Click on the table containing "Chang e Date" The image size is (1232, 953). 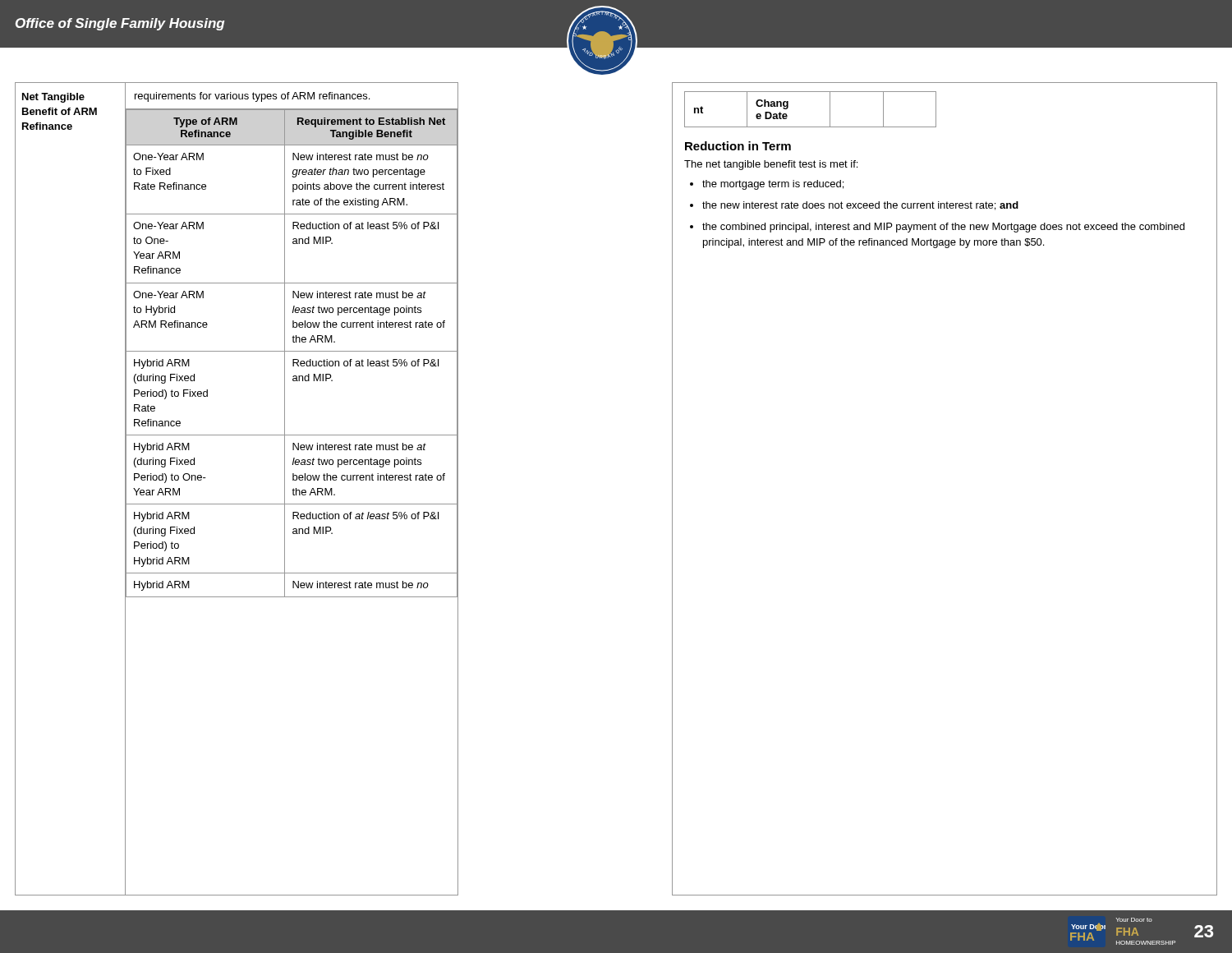point(945,109)
